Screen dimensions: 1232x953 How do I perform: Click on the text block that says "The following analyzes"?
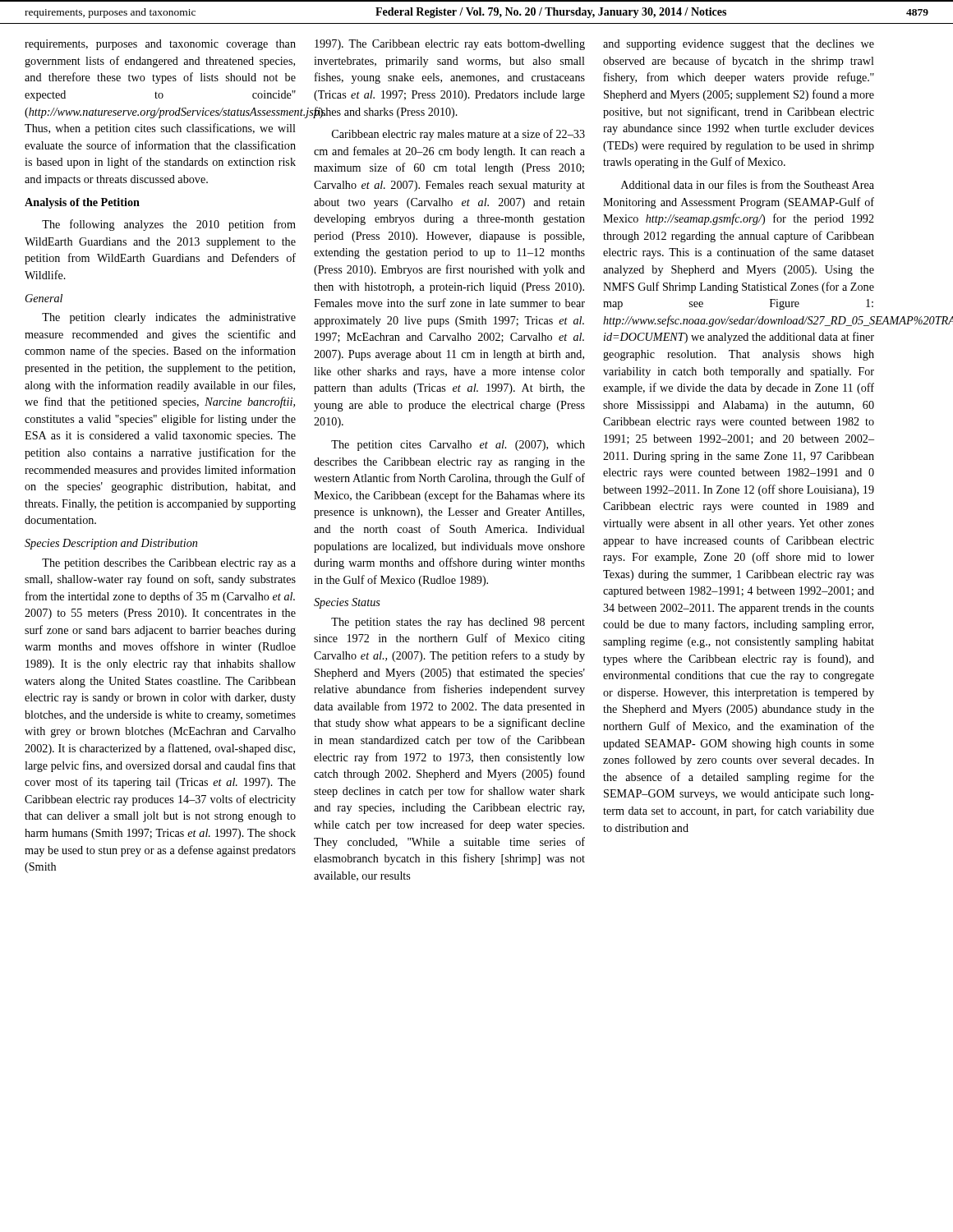(x=160, y=250)
